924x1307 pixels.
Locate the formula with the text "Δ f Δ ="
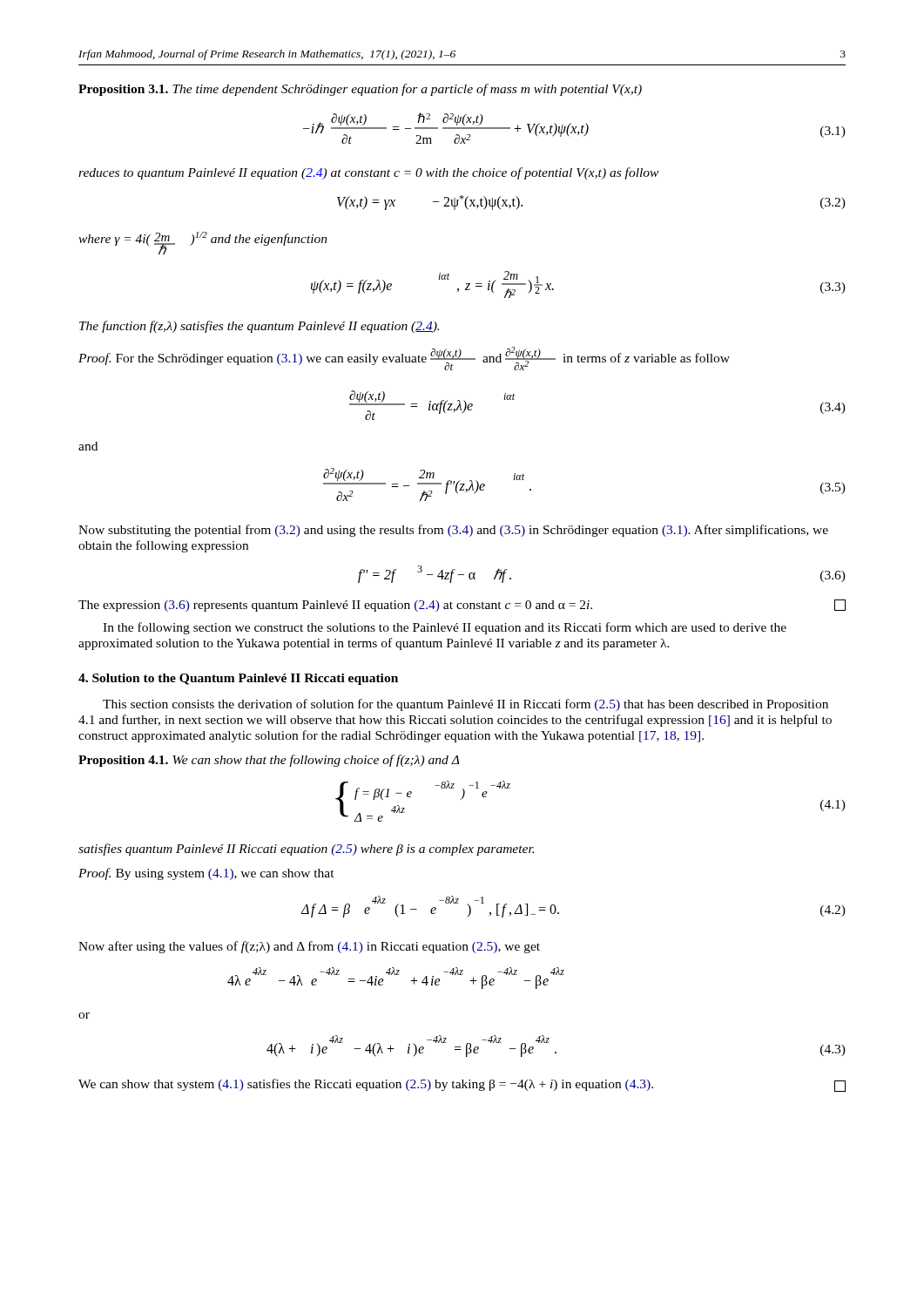click(x=403, y=907)
